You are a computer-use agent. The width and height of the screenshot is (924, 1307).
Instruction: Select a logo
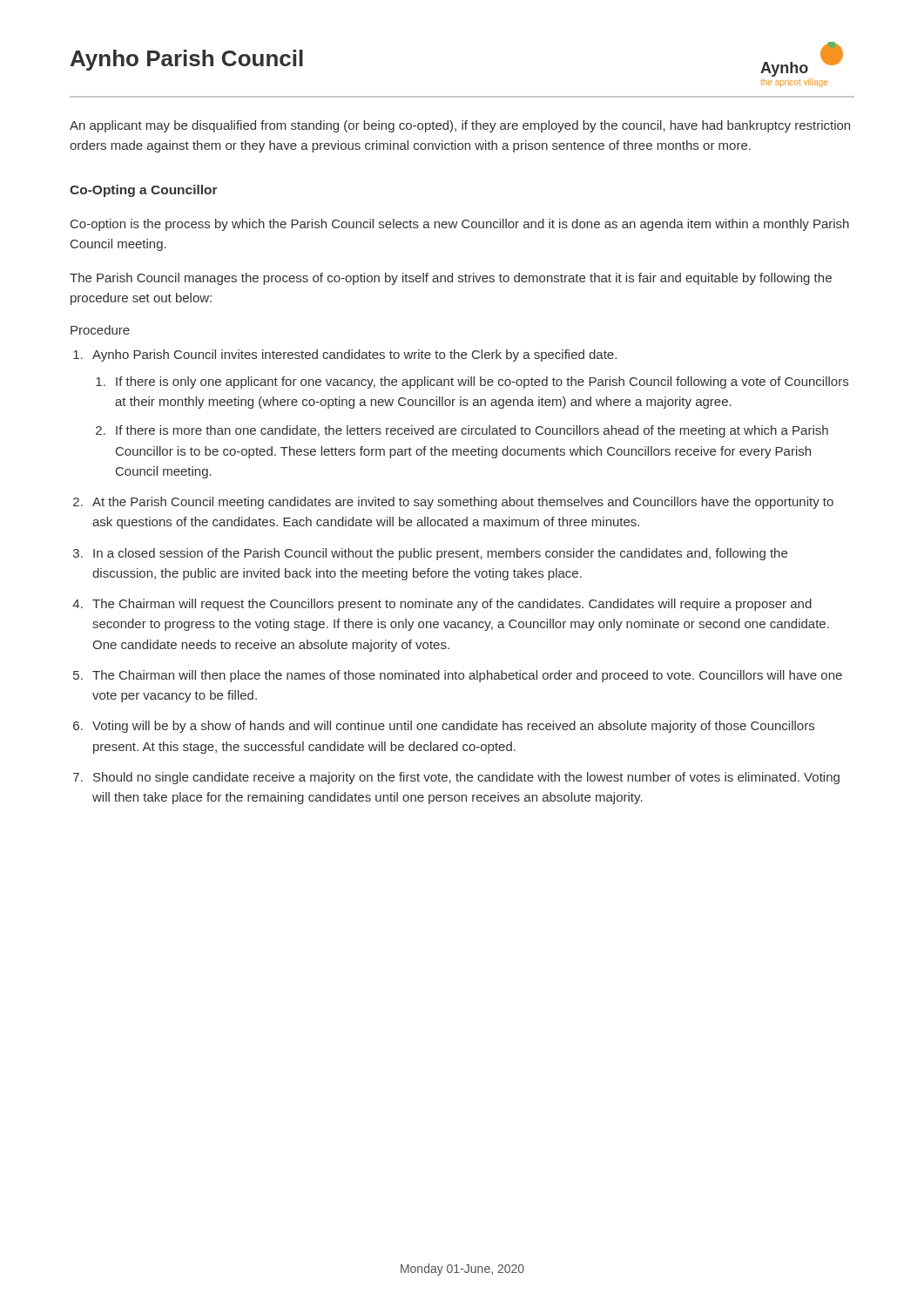pos(806,65)
